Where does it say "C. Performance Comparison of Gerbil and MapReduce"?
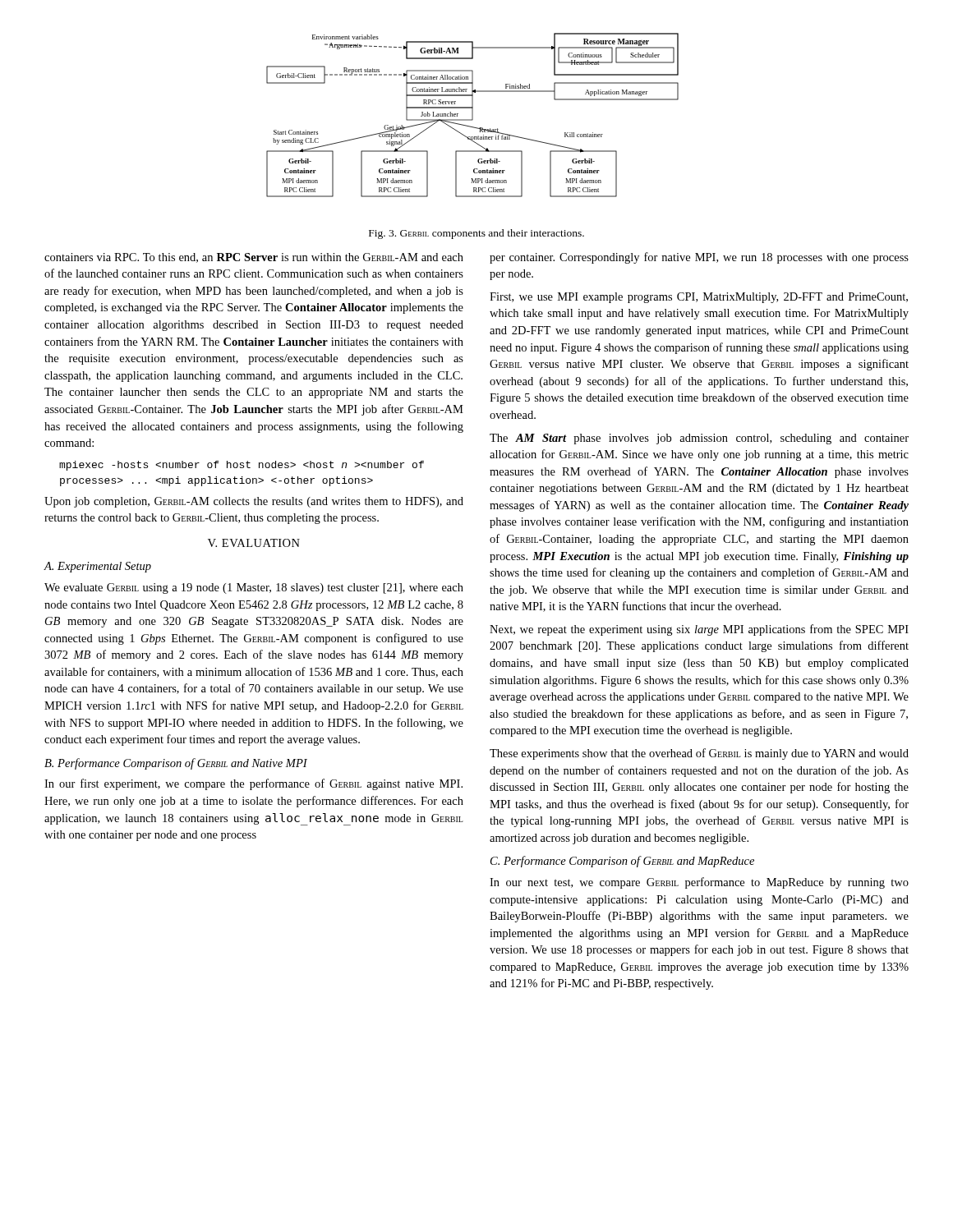The height and width of the screenshot is (1232, 953). 622,861
